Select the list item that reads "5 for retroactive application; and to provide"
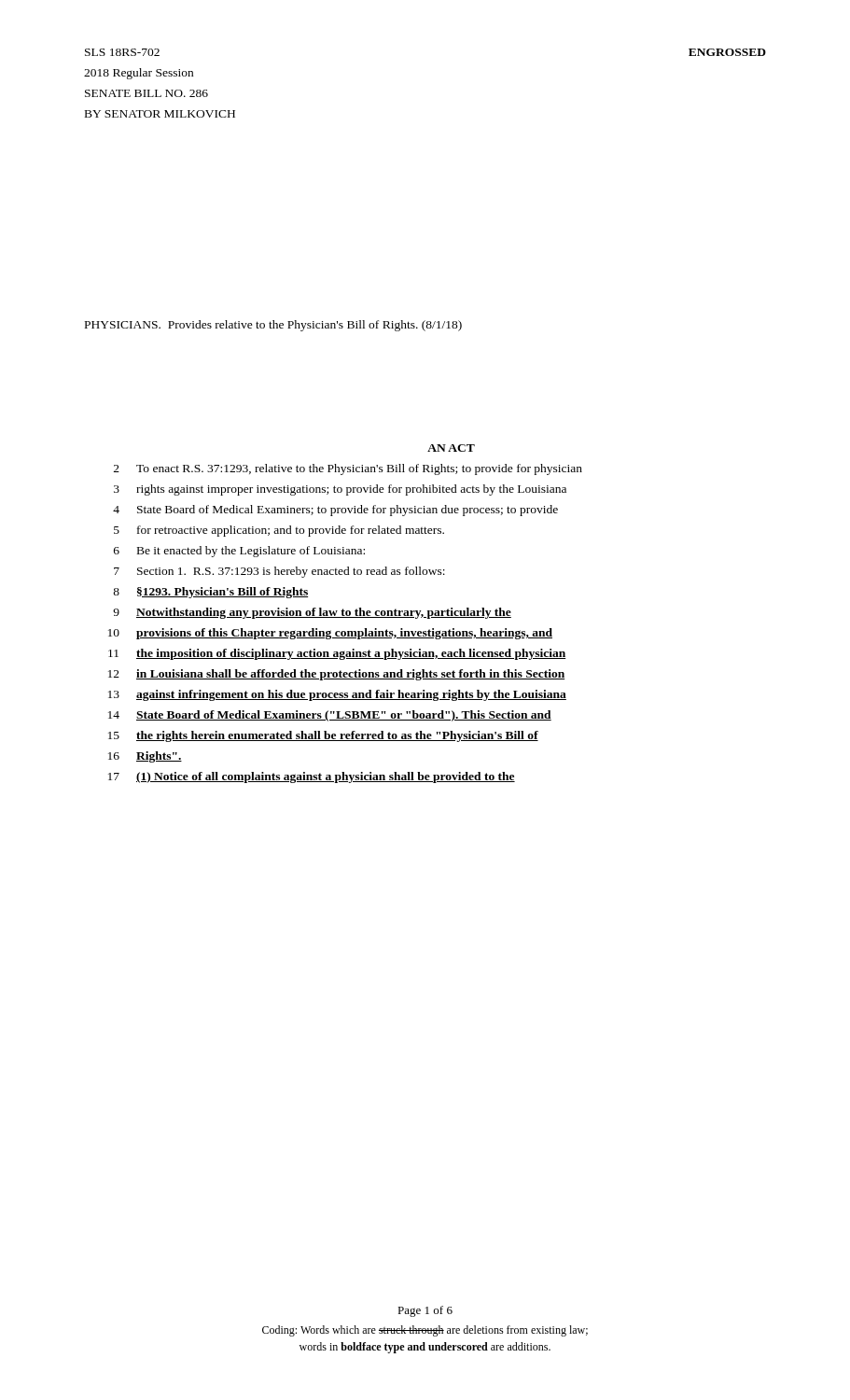Image resolution: width=850 pixels, height=1400 pixels. 425,531
